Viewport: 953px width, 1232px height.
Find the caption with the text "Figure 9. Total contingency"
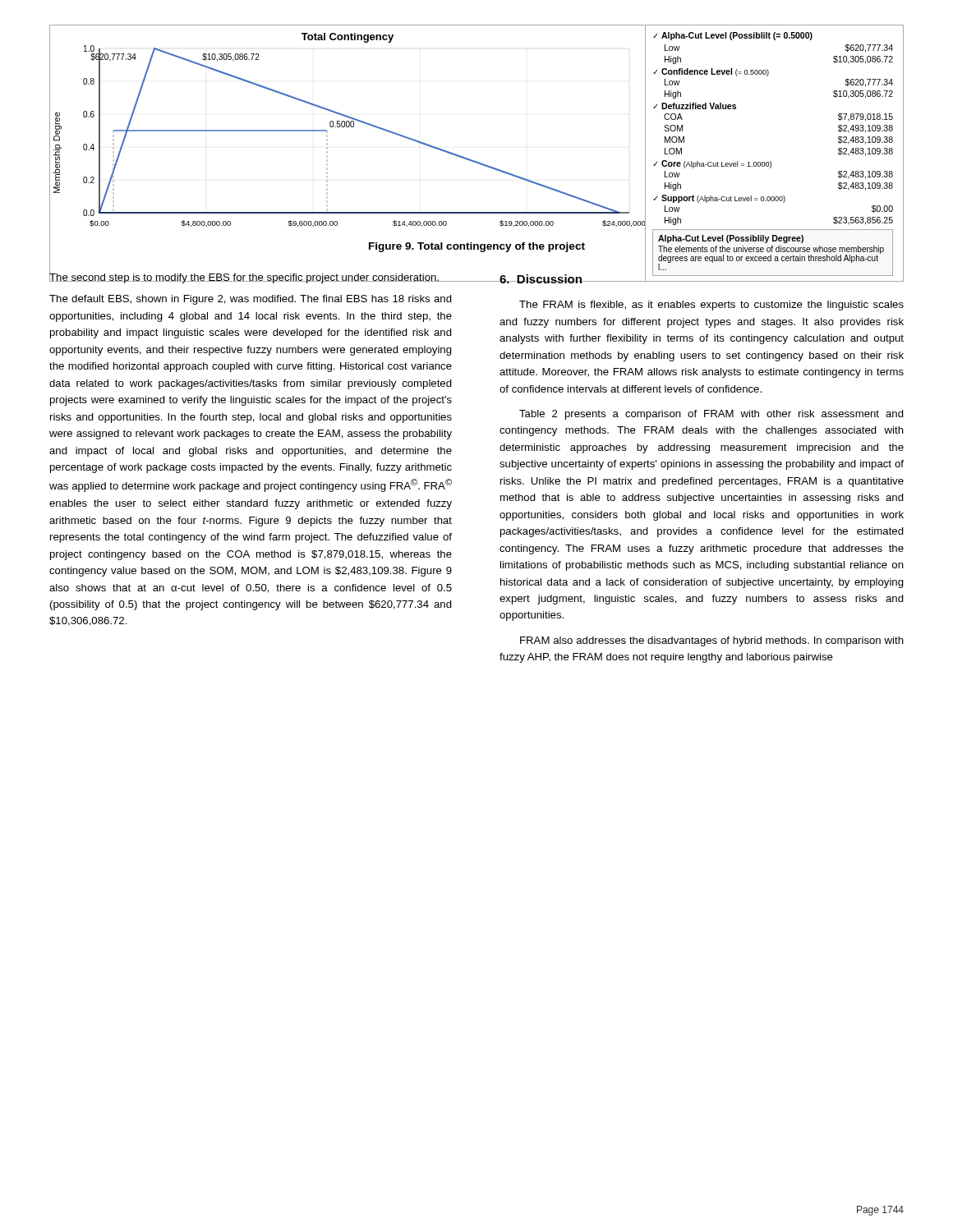coord(476,246)
